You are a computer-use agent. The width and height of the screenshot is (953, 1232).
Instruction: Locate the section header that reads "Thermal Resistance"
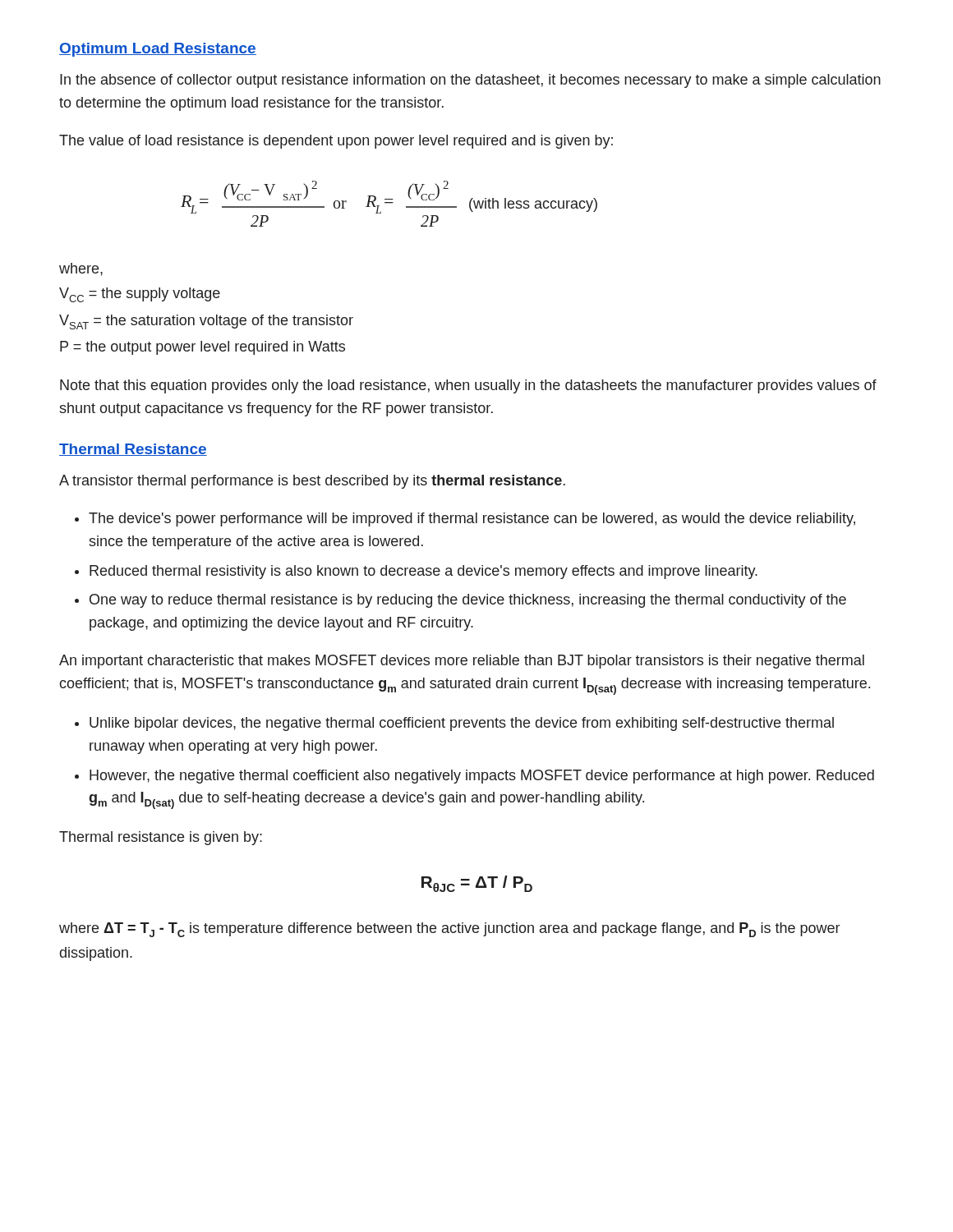click(133, 449)
